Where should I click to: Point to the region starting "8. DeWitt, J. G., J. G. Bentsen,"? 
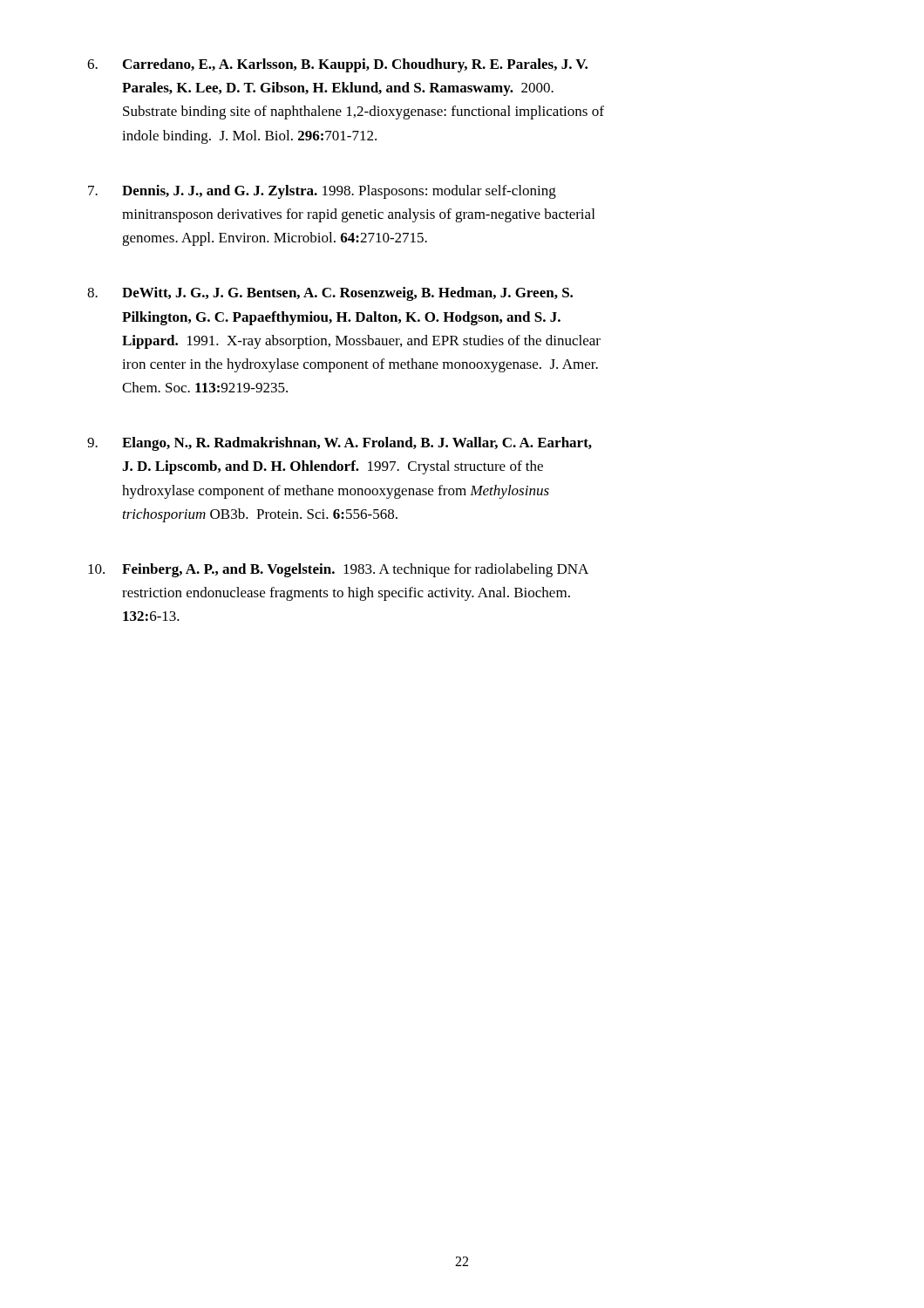point(466,340)
